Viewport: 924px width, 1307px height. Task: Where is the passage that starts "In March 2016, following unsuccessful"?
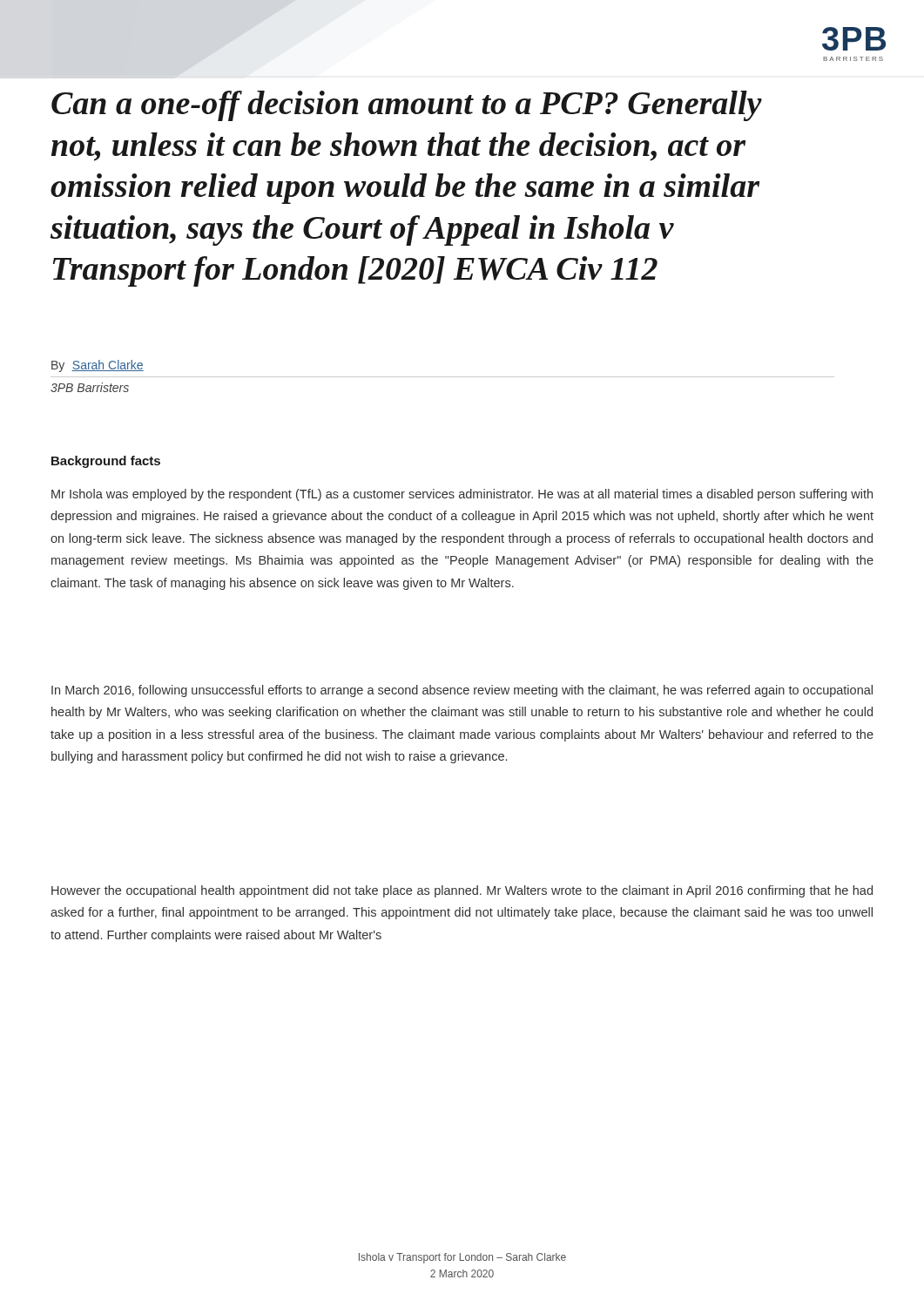pos(462,724)
